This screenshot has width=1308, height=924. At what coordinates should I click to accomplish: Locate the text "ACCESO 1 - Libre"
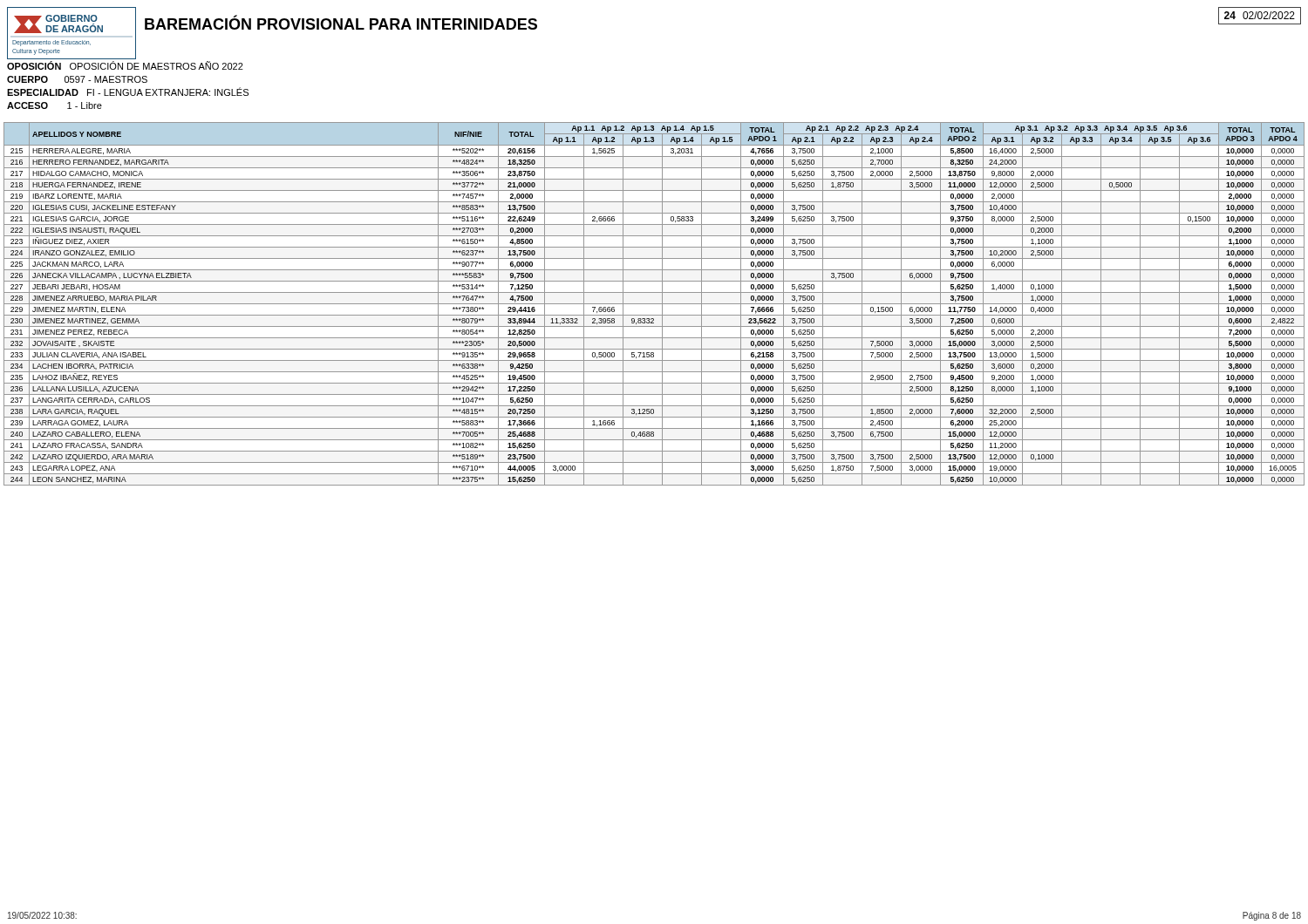[x=54, y=105]
